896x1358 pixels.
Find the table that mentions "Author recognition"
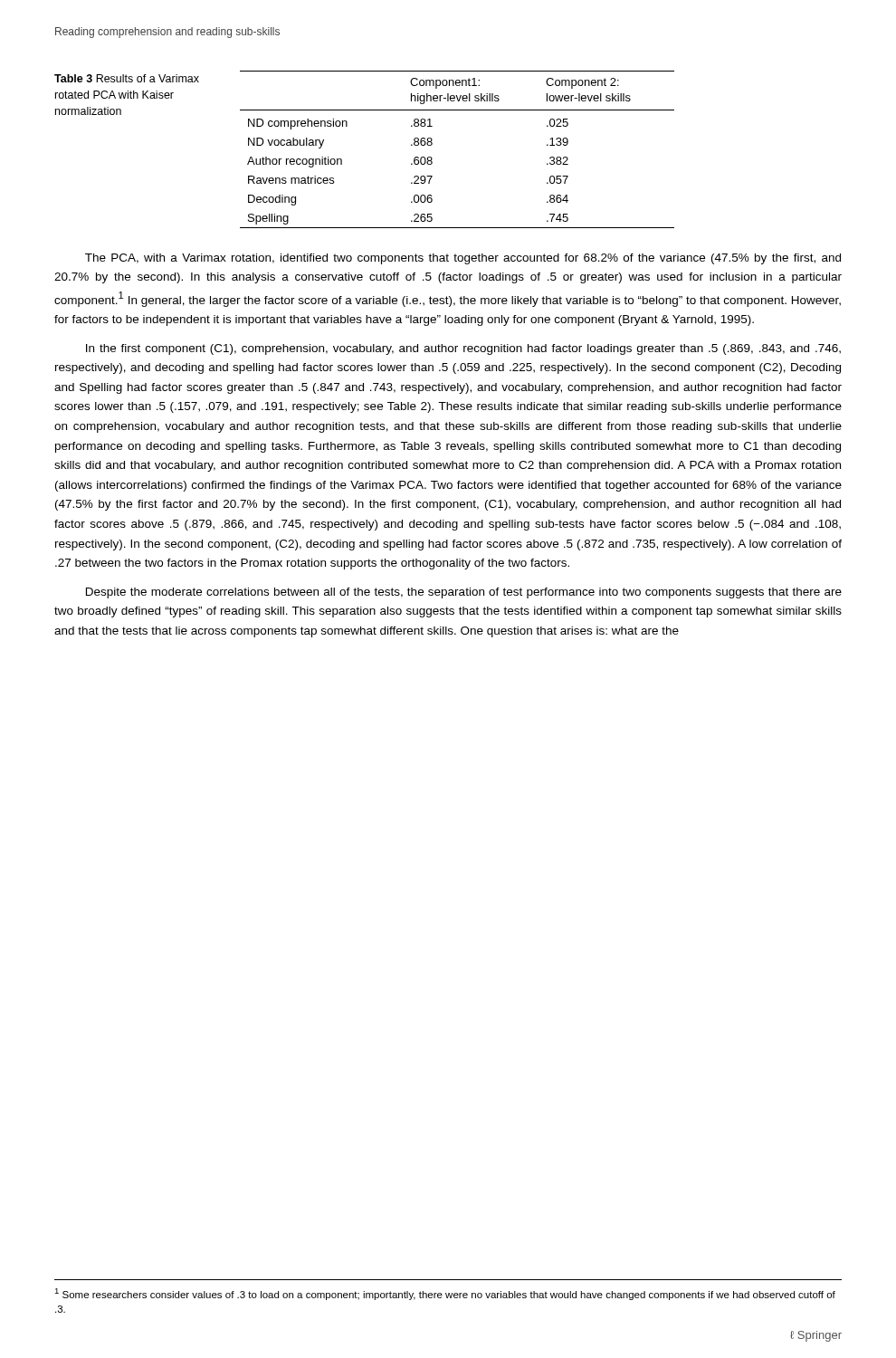click(541, 149)
